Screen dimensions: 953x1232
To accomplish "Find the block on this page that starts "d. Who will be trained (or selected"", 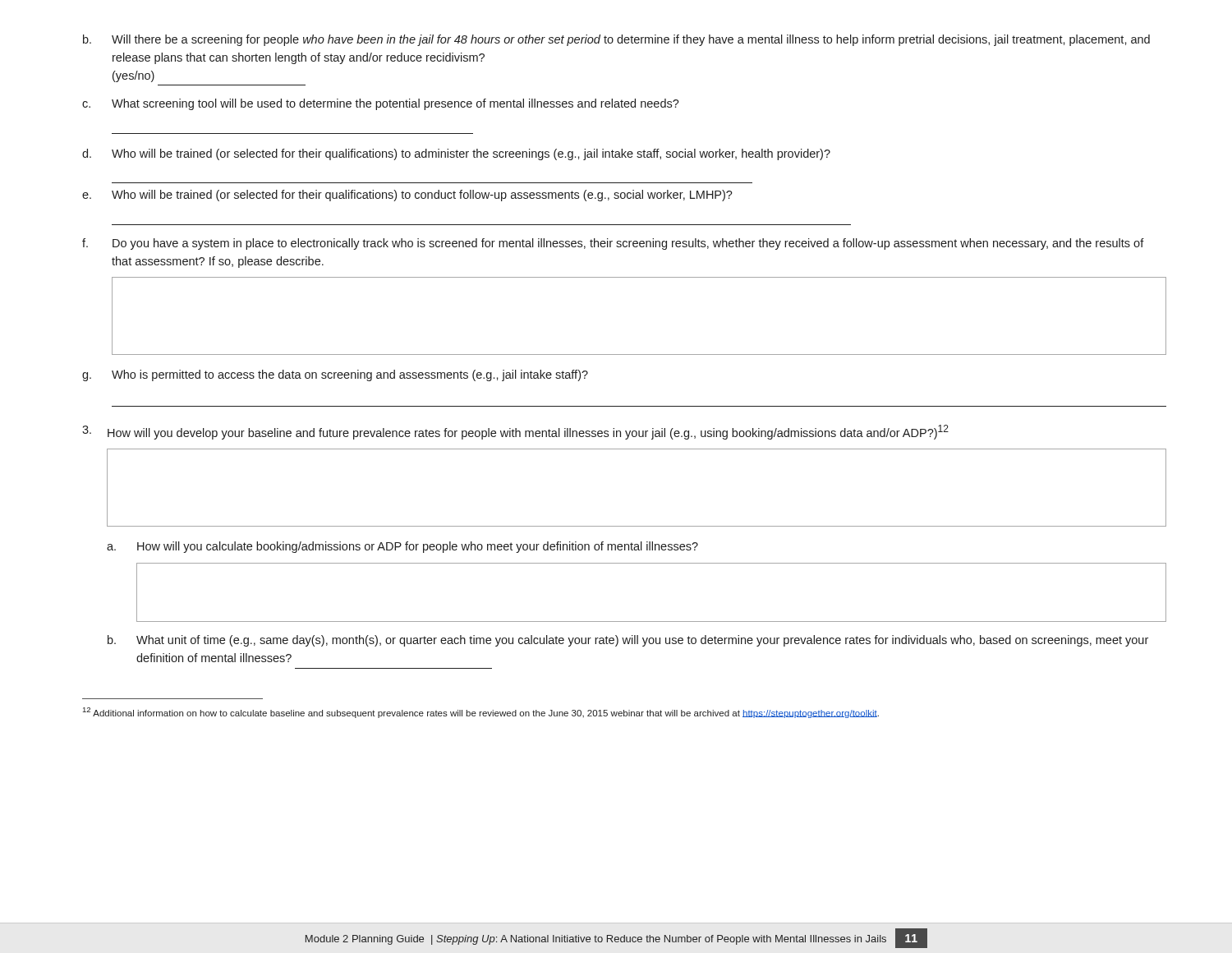I will point(624,164).
